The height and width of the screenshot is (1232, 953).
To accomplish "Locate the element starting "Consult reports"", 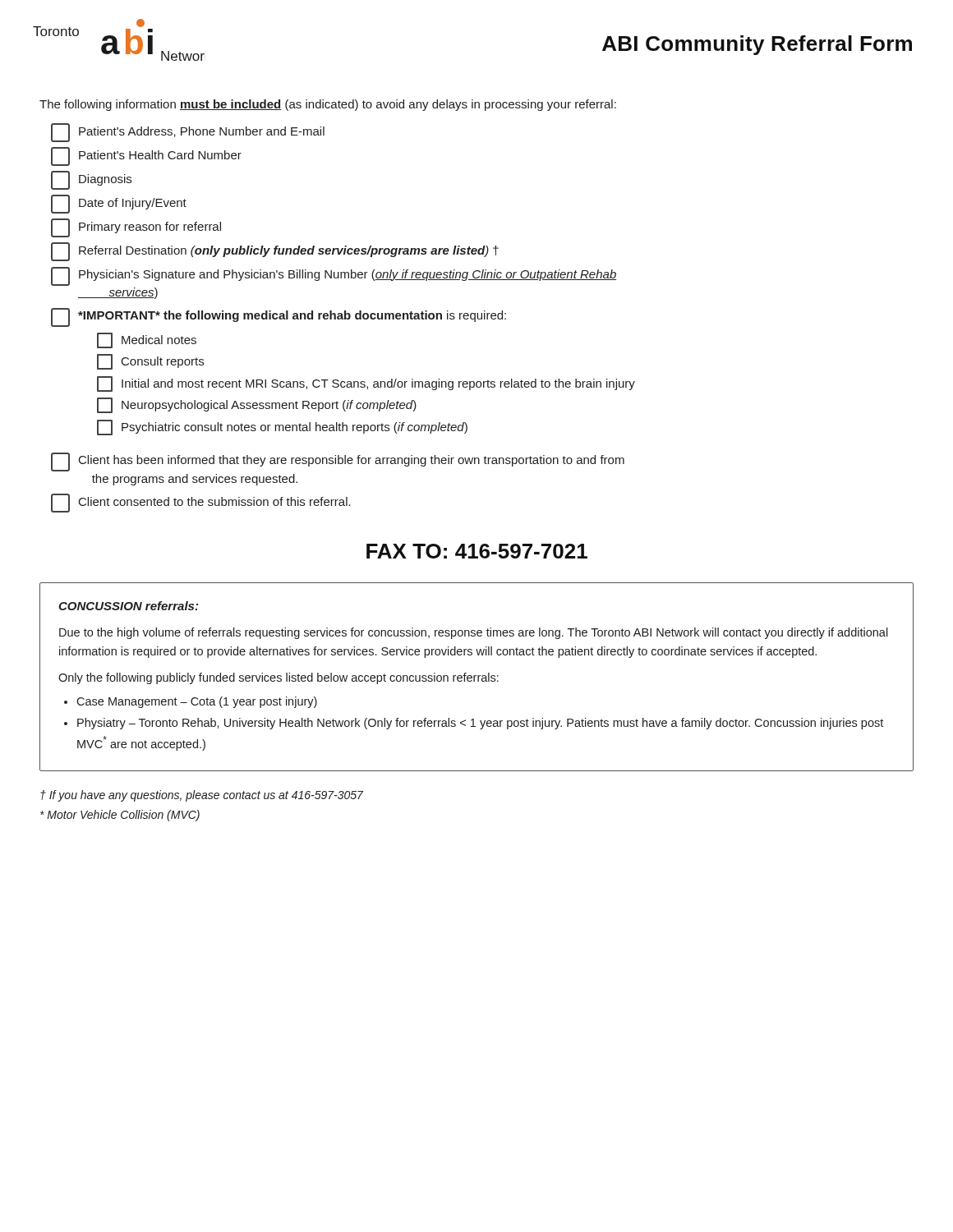I will 150,362.
